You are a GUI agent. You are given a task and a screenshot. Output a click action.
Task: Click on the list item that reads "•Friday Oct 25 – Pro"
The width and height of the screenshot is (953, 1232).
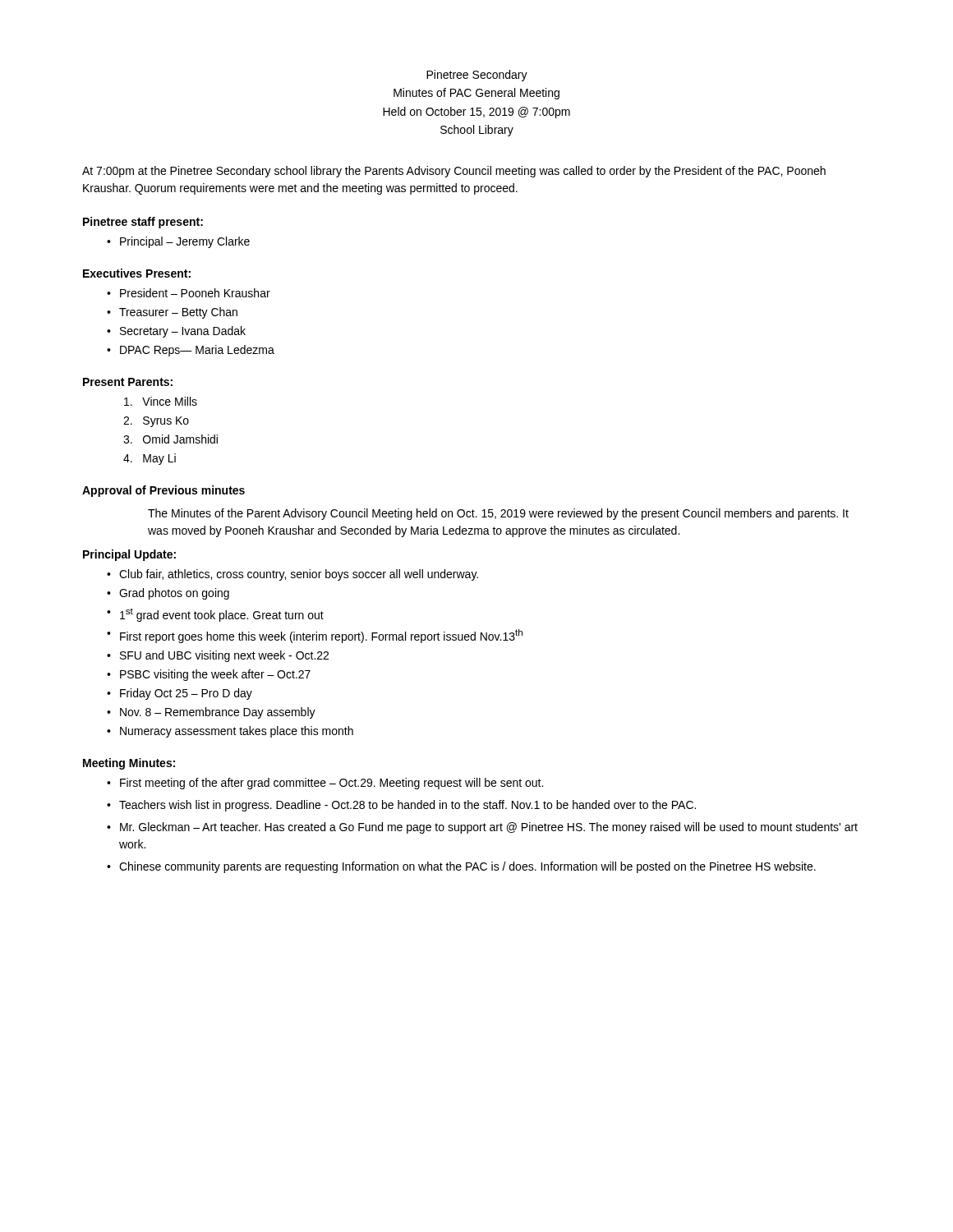point(179,693)
